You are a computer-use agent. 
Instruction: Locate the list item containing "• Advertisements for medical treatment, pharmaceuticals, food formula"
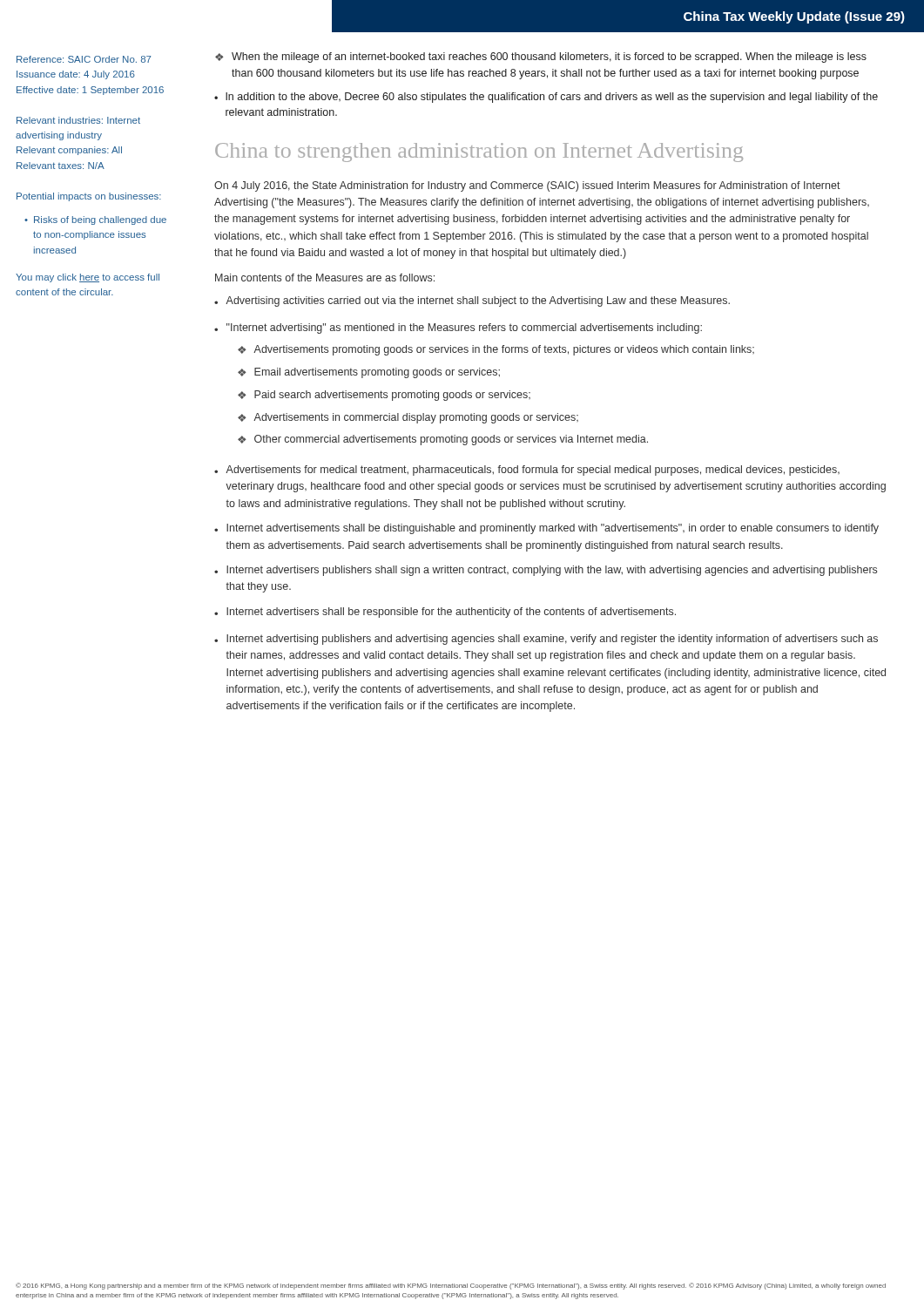[551, 487]
